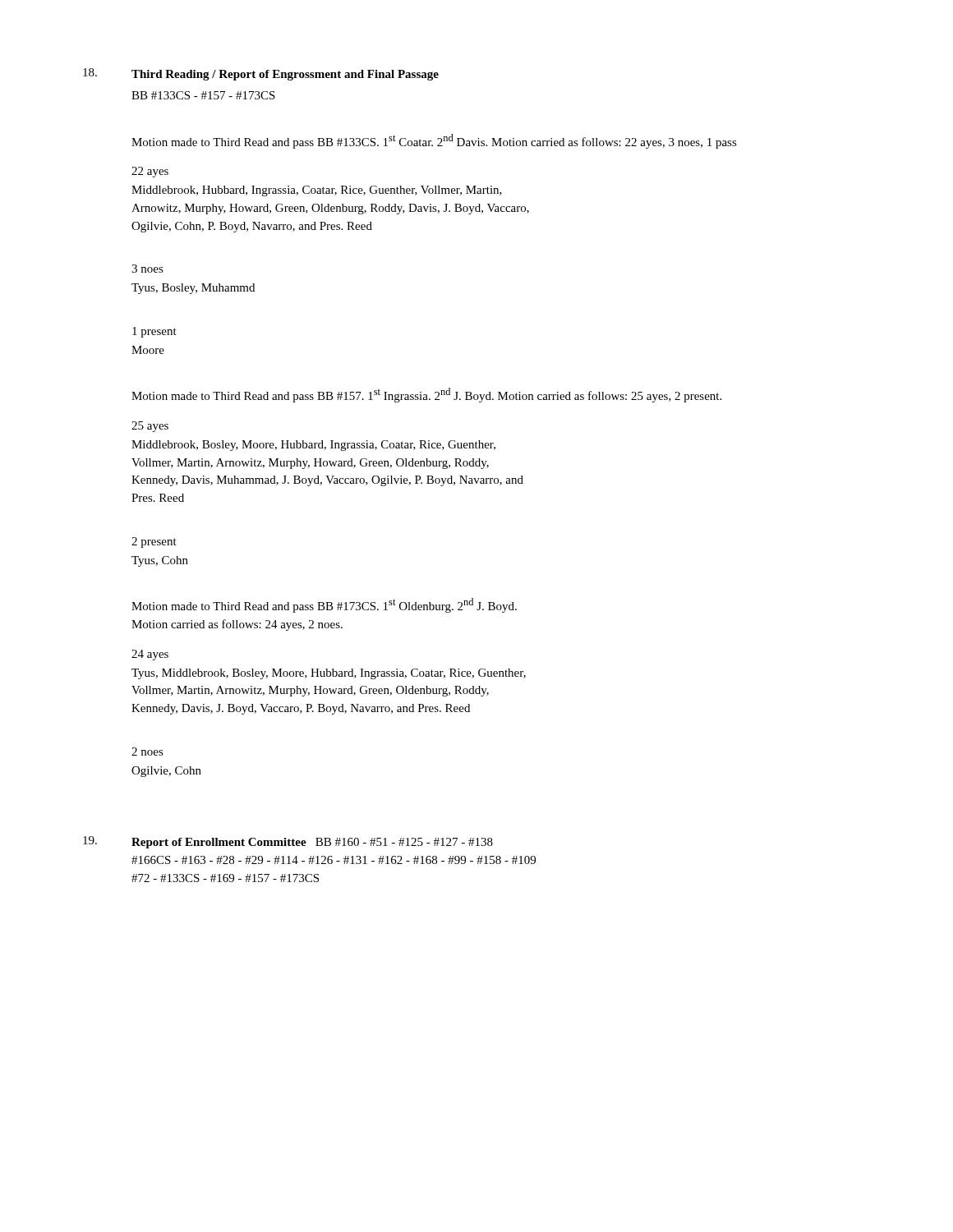Point to "2 noes Ogilvie, Cohn"
953x1232 pixels.
147,752
